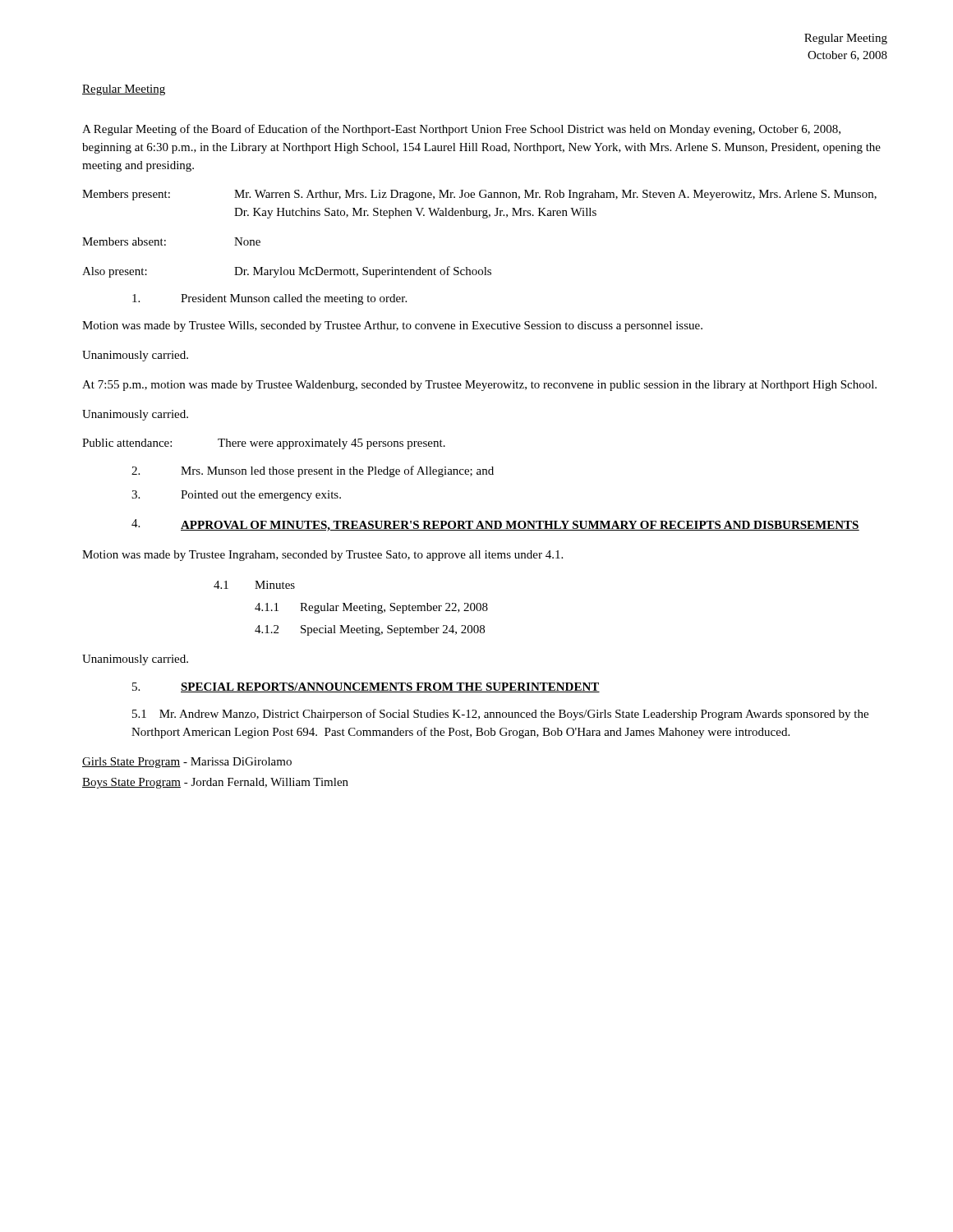Click on the element starting "4. APPROVAL OF MINUTES, TREASURER'S REPORT"

point(485,526)
